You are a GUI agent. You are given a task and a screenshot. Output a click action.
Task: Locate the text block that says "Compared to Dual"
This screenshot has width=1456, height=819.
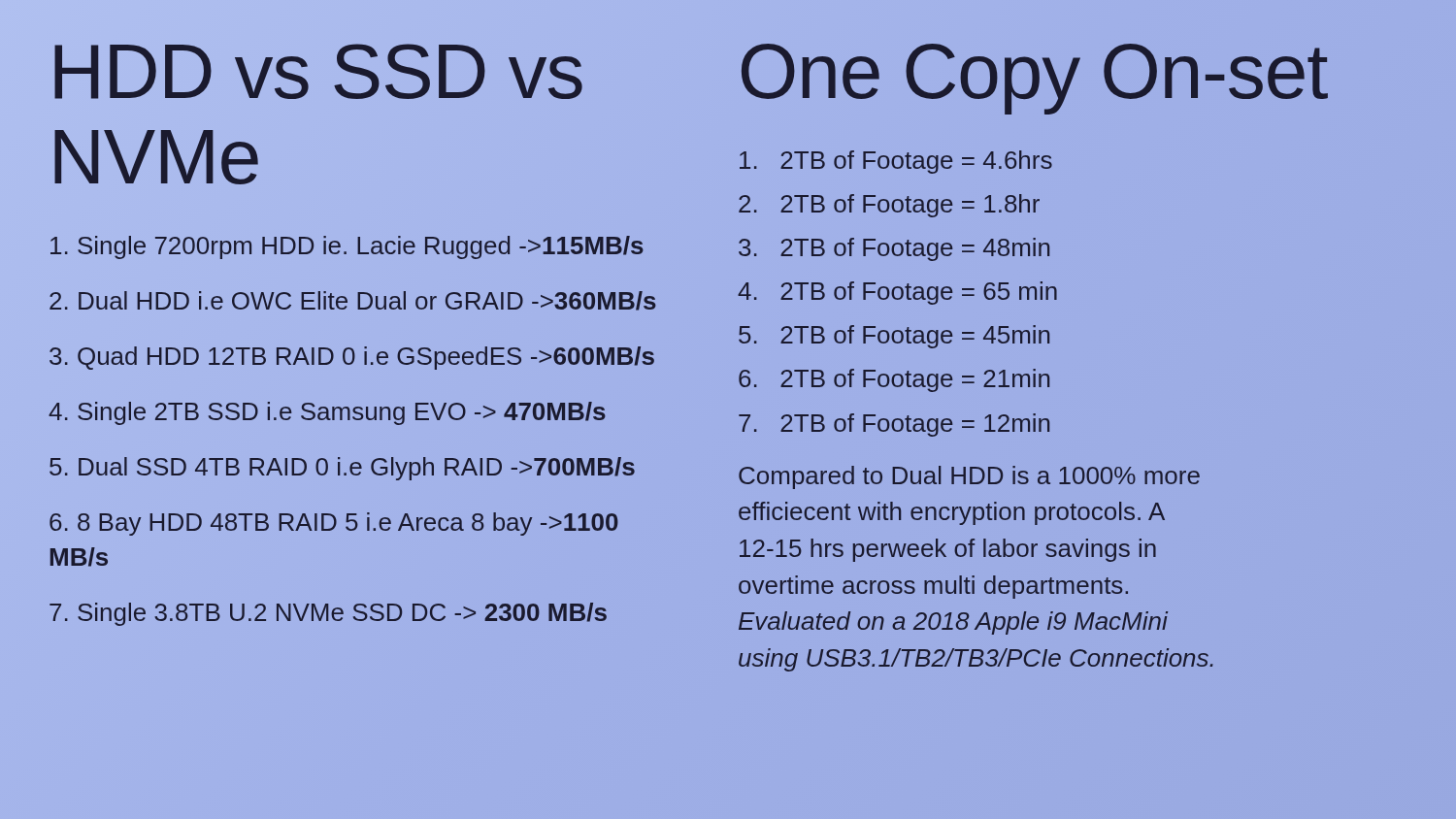tap(977, 567)
